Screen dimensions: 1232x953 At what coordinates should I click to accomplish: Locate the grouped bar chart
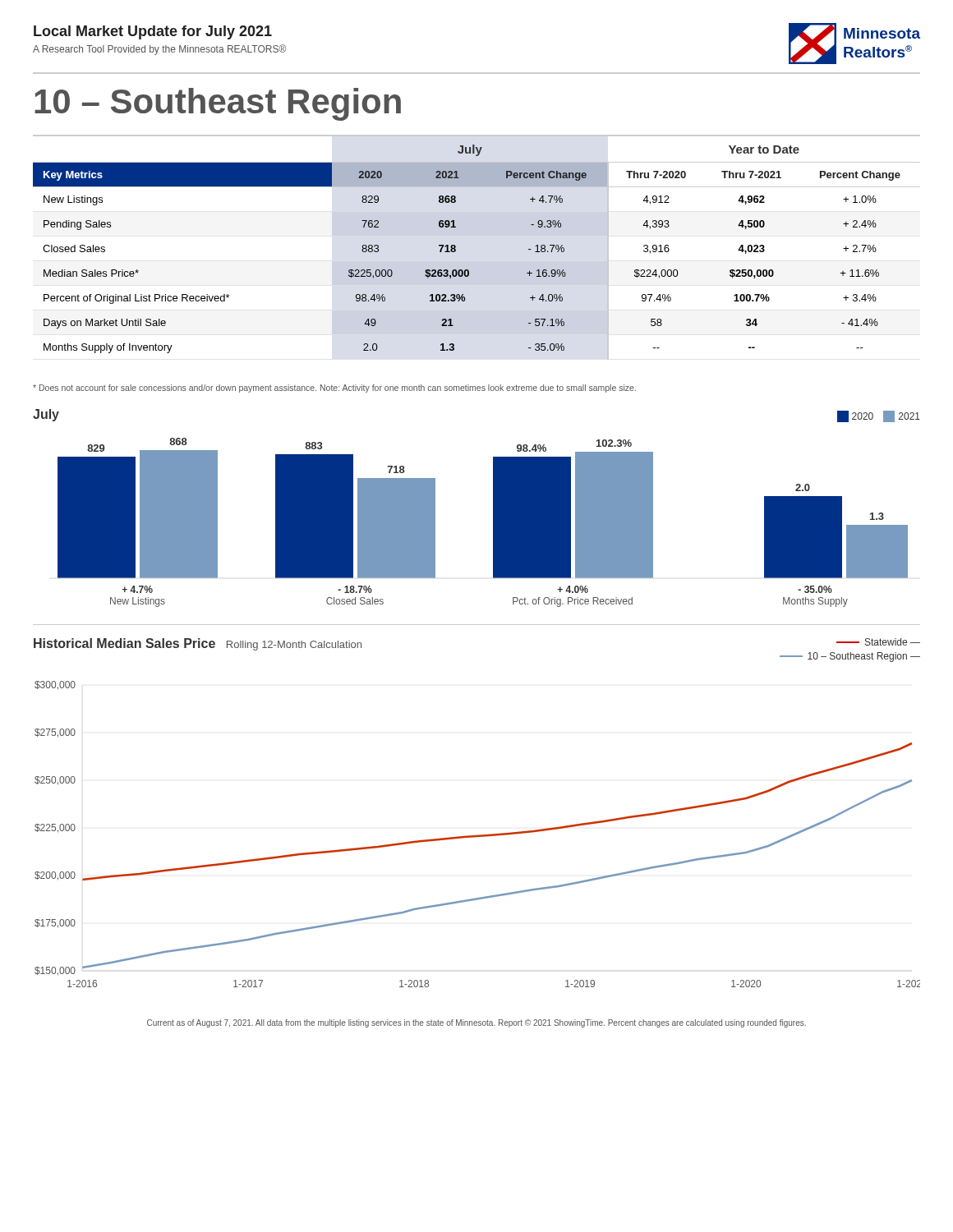(476, 520)
